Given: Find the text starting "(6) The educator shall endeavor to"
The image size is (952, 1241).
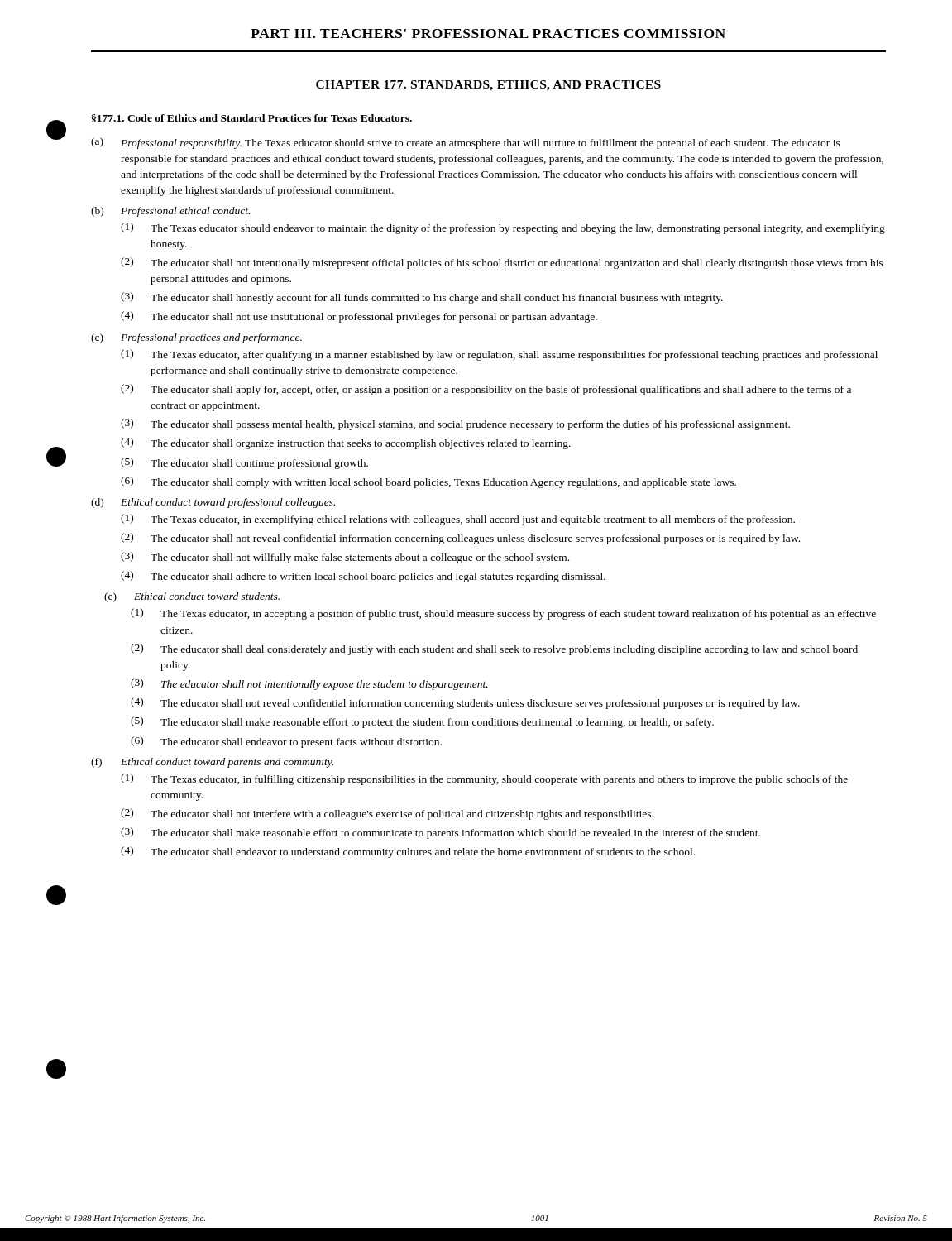Looking at the screenshot, I should [x=286, y=742].
